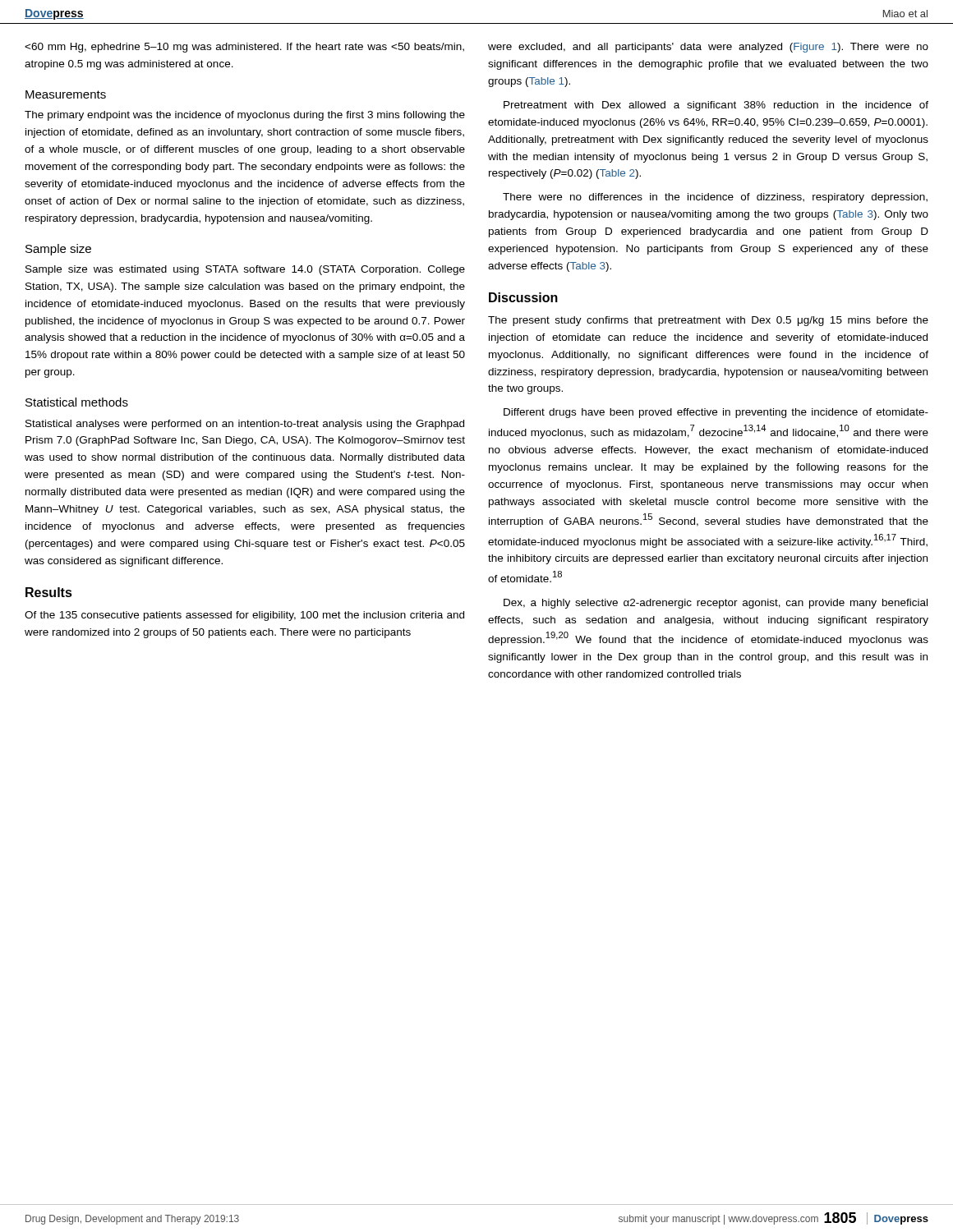The image size is (953, 1232).
Task: Find "Statistical methods" on this page
Action: point(76,402)
